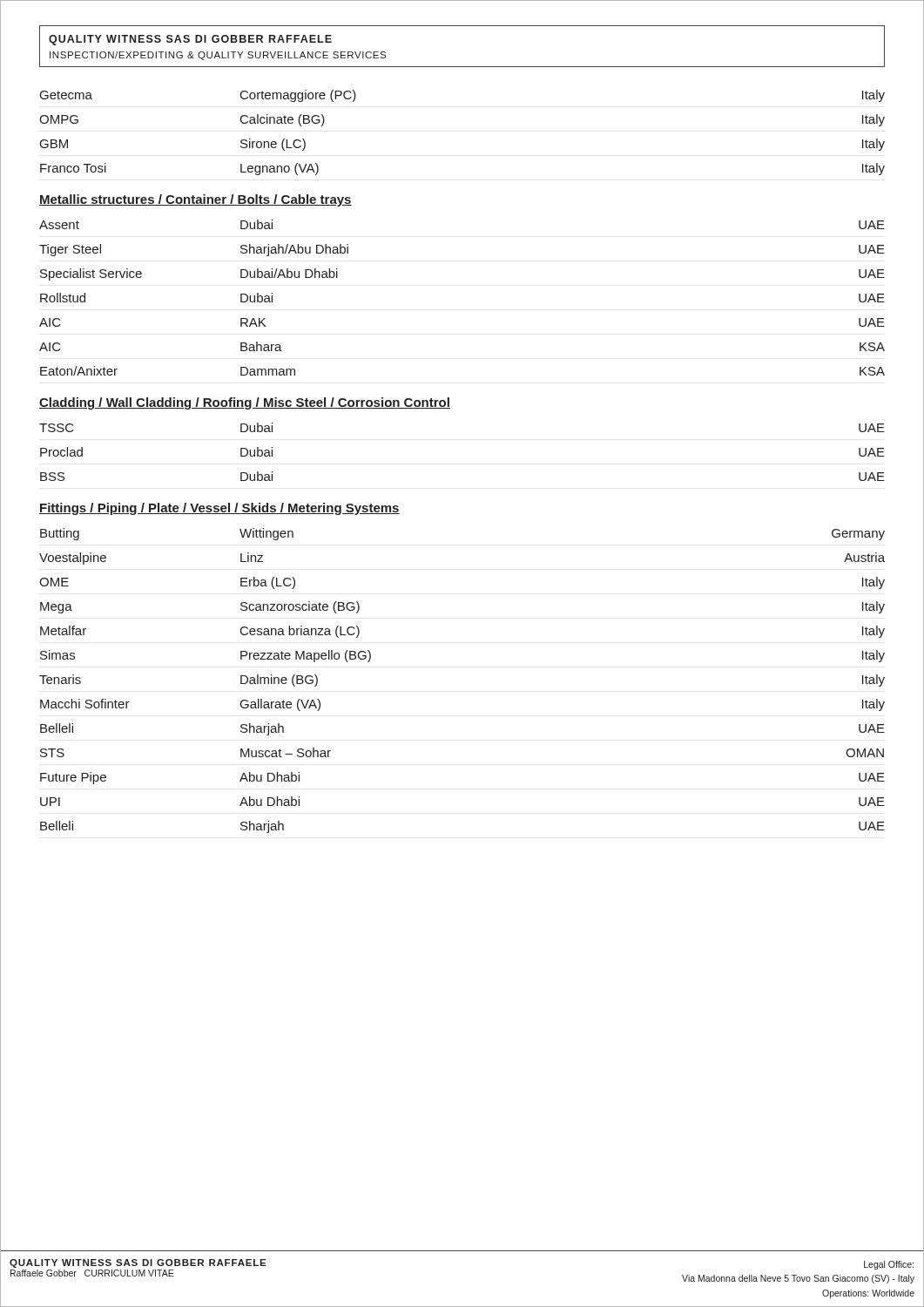Select the block starting "GBM Sirone (LC) Italy"
Image resolution: width=924 pixels, height=1307 pixels.
click(54, 144)
